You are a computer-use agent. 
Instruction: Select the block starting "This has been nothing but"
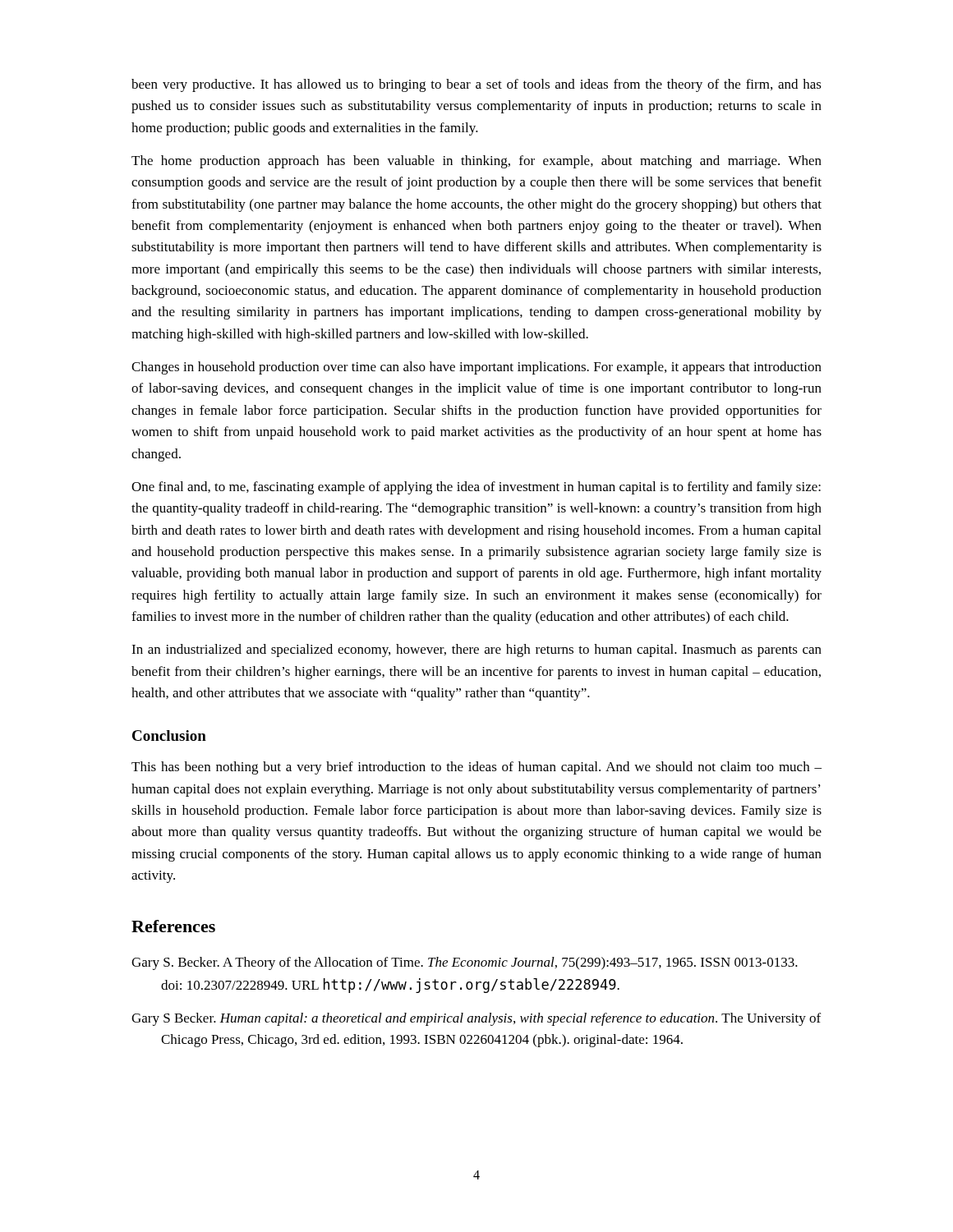476,822
